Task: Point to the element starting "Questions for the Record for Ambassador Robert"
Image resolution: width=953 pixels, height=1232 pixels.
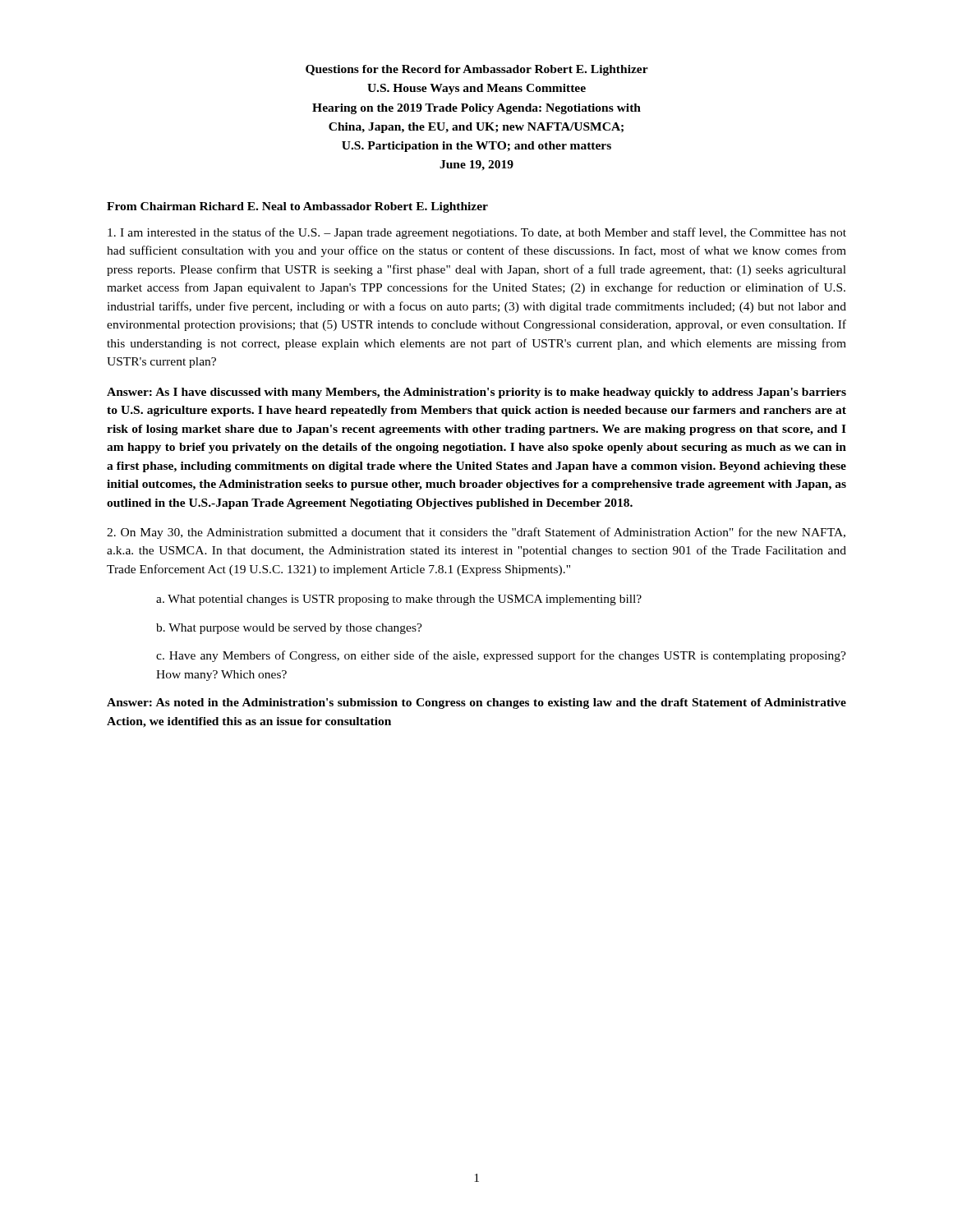Action: click(x=476, y=116)
